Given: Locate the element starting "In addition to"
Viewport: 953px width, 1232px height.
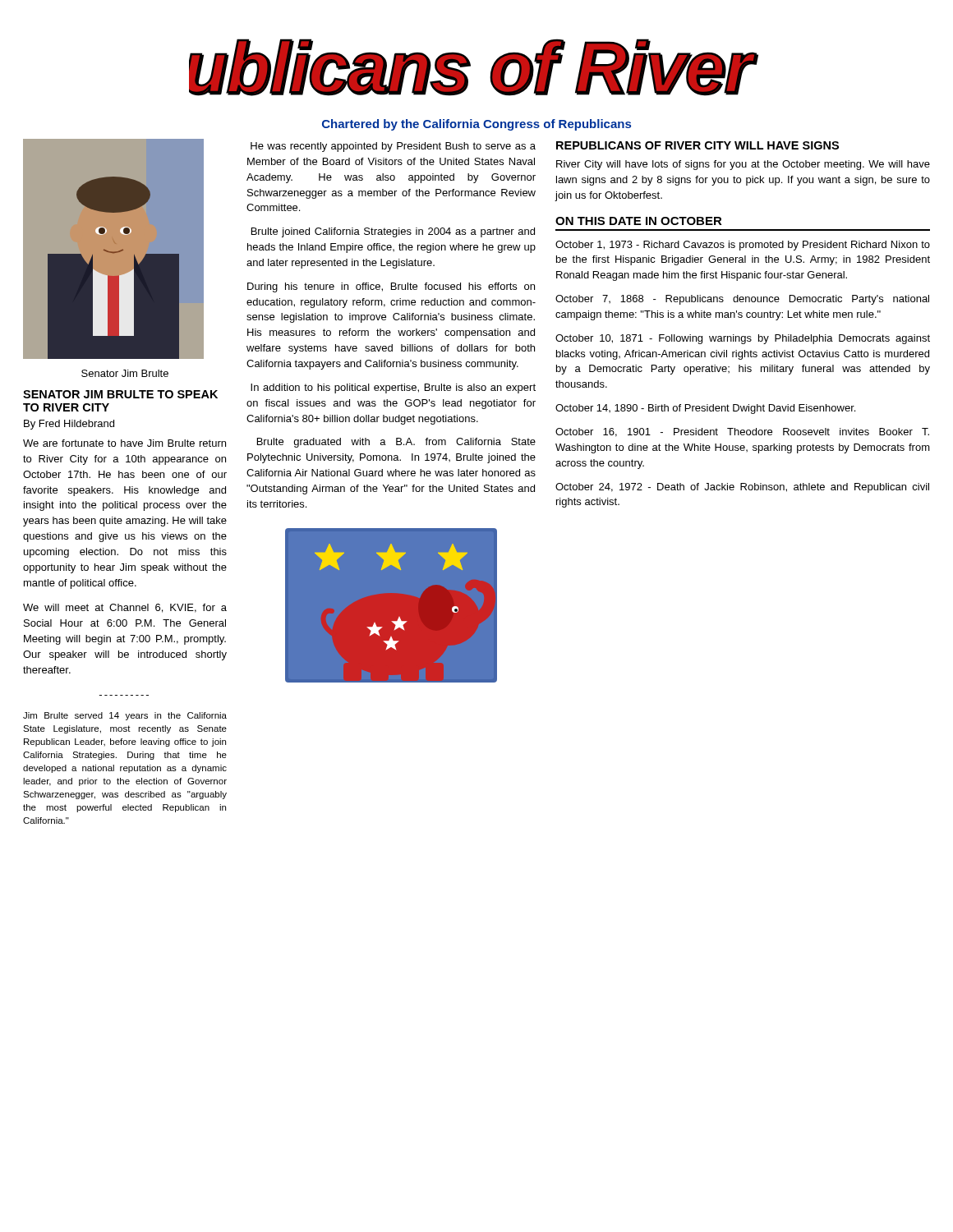Looking at the screenshot, I should click(391, 403).
